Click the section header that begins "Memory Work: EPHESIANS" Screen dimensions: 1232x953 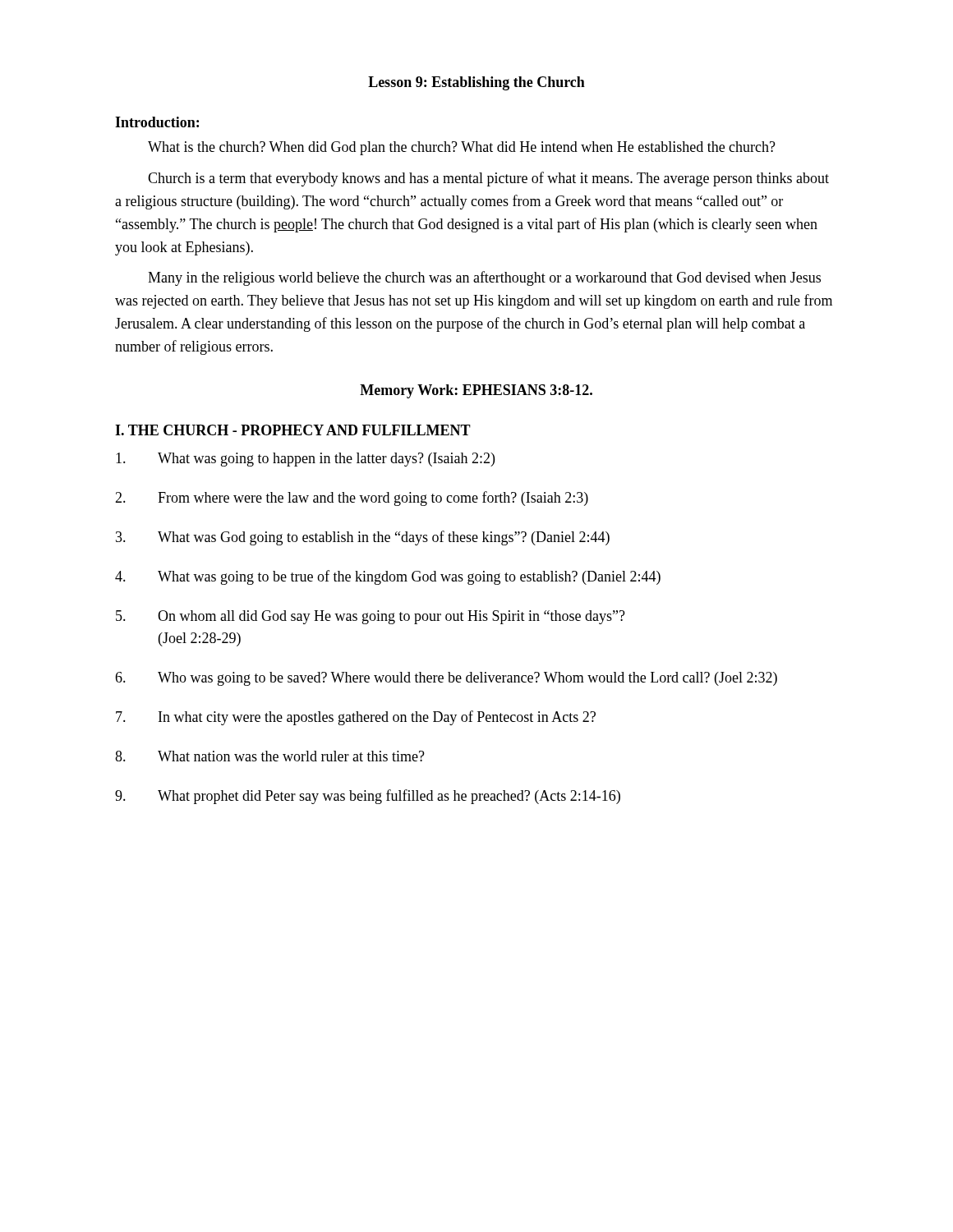[x=476, y=390]
